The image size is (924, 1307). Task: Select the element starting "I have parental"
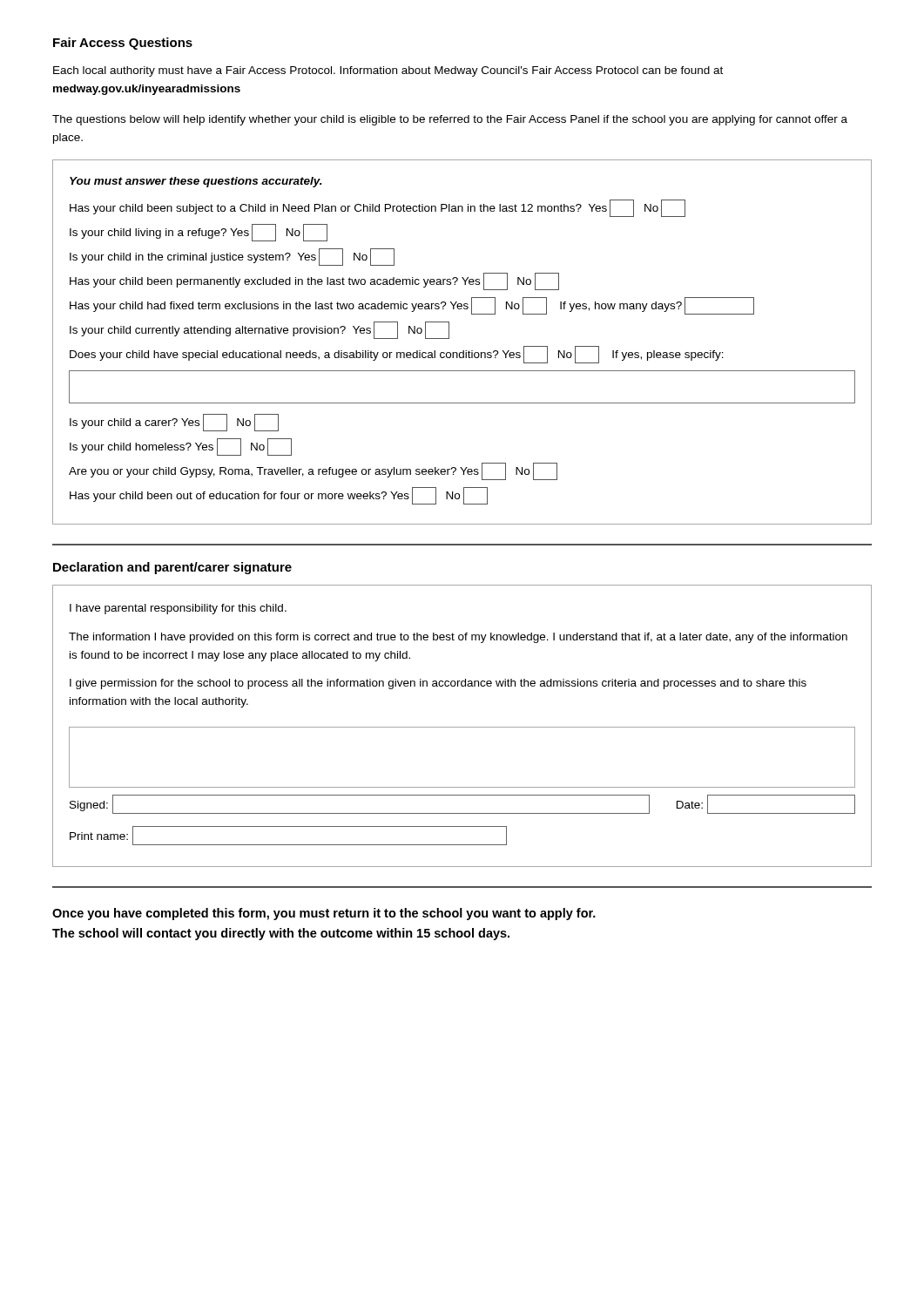tap(178, 607)
